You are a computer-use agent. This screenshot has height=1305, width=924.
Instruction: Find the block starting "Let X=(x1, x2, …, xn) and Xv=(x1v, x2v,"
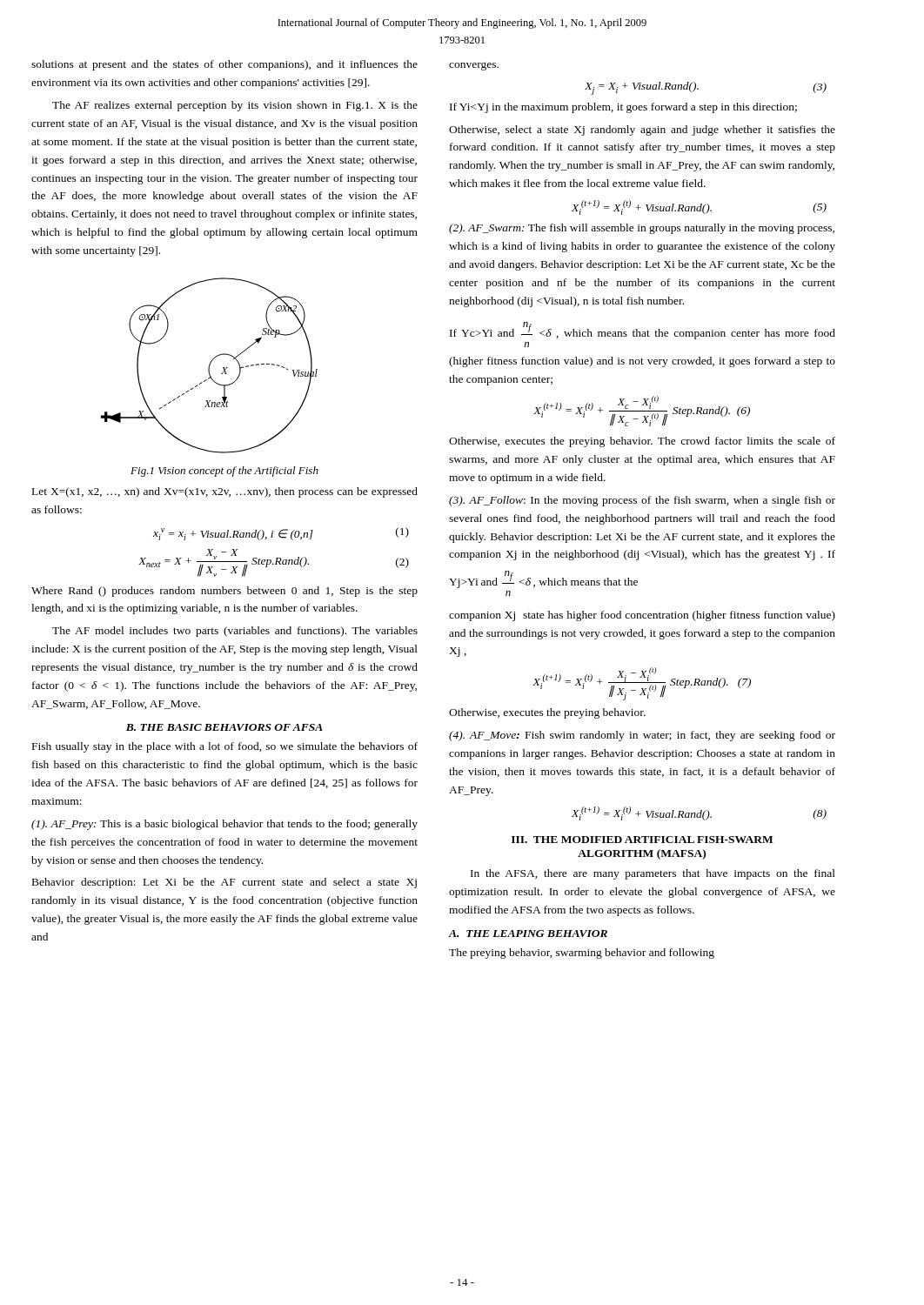point(224,501)
